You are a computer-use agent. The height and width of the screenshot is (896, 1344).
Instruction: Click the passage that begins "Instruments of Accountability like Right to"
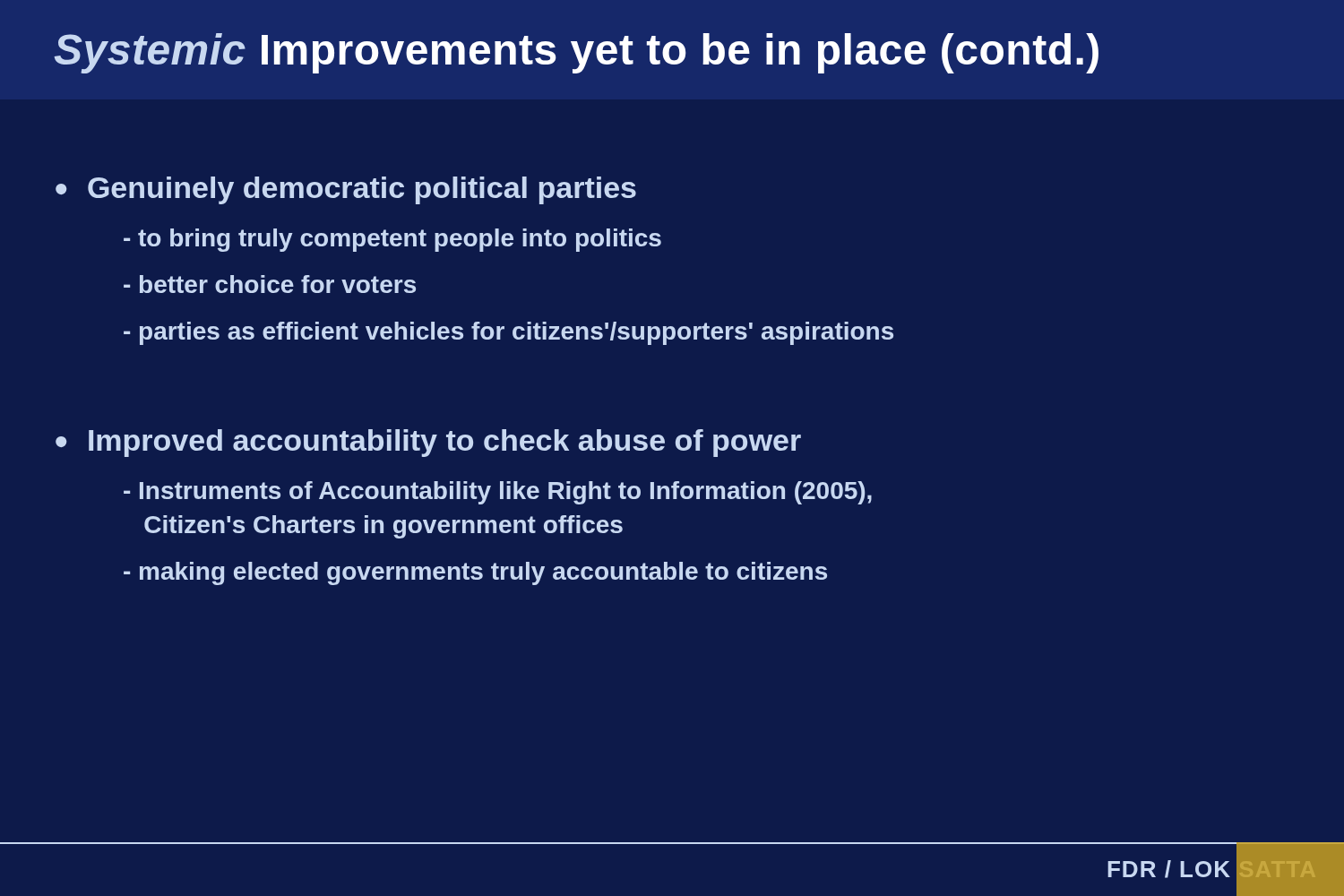click(x=498, y=508)
